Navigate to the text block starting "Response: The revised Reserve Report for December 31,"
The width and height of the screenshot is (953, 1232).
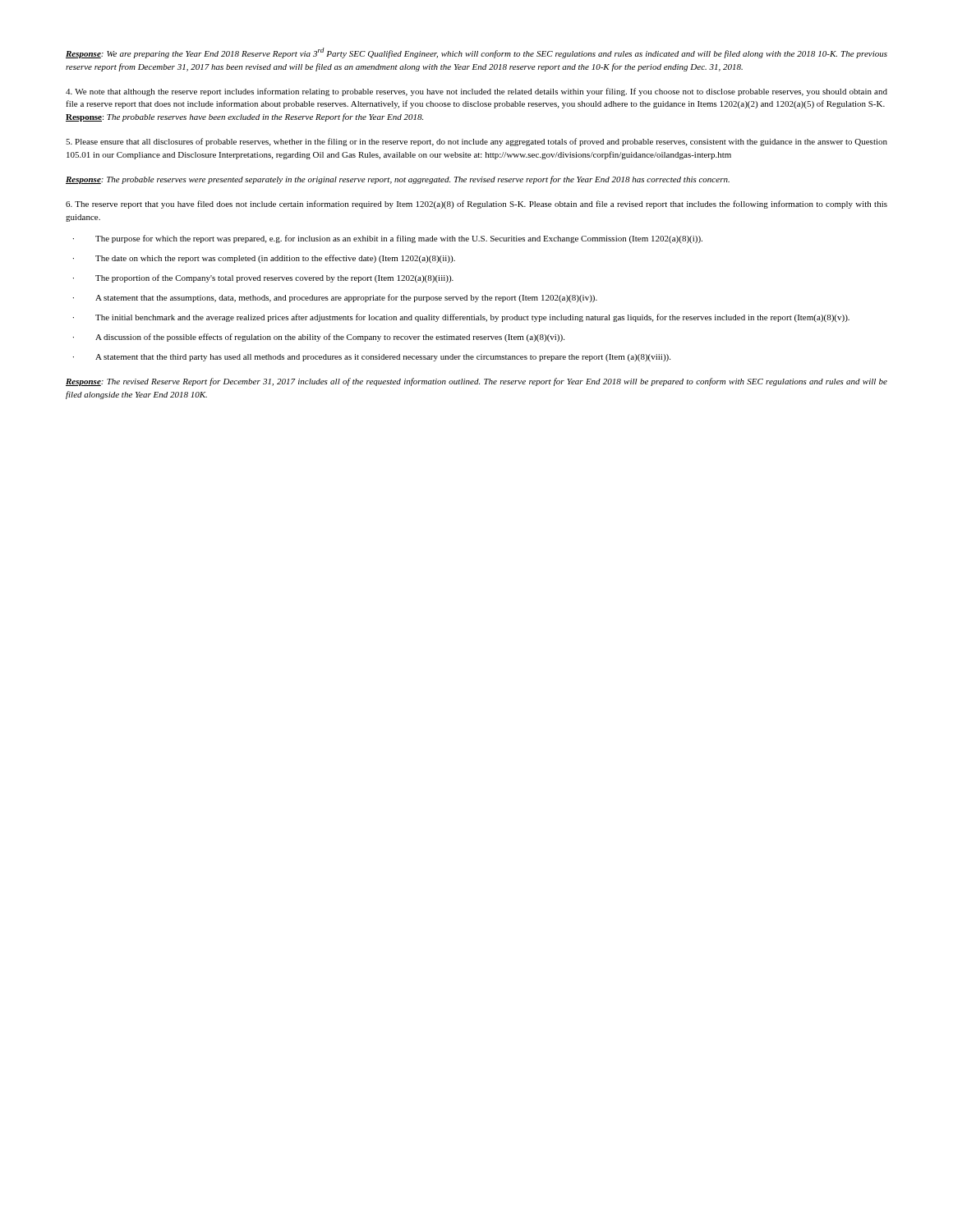[x=476, y=387]
